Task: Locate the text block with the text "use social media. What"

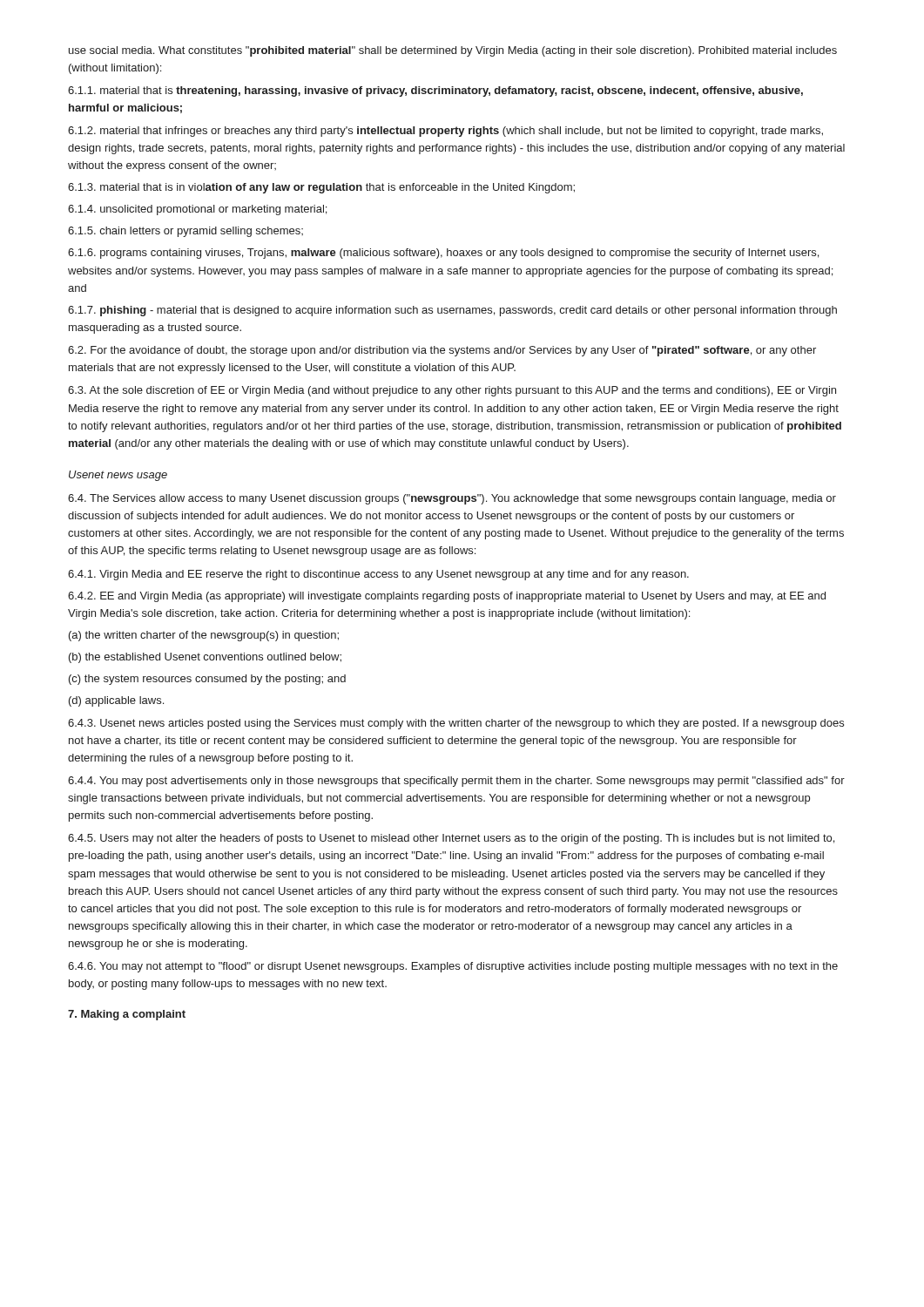Action: click(453, 59)
